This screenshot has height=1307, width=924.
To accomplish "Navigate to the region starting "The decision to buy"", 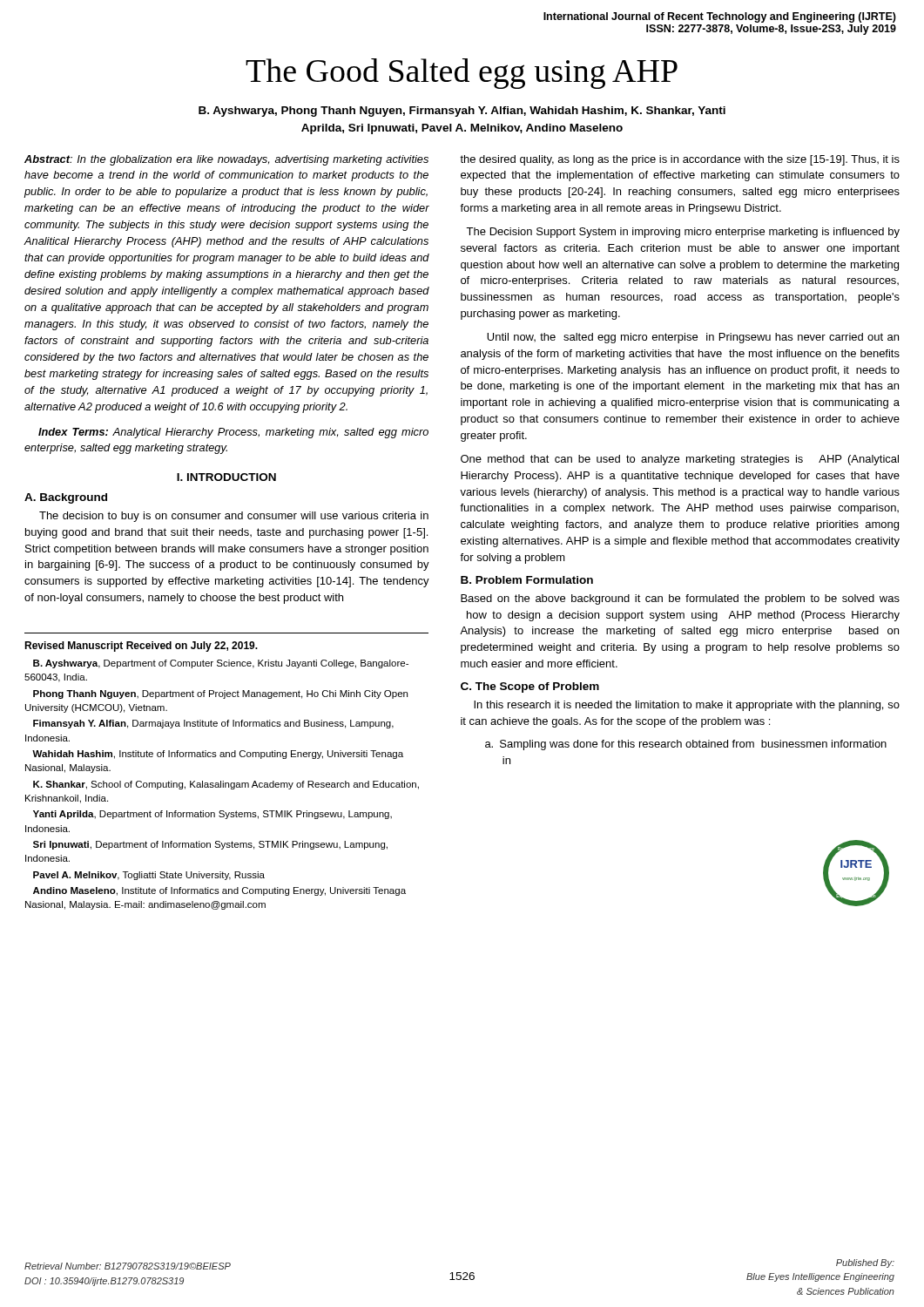I will pyautogui.click(x=227, y=556).
